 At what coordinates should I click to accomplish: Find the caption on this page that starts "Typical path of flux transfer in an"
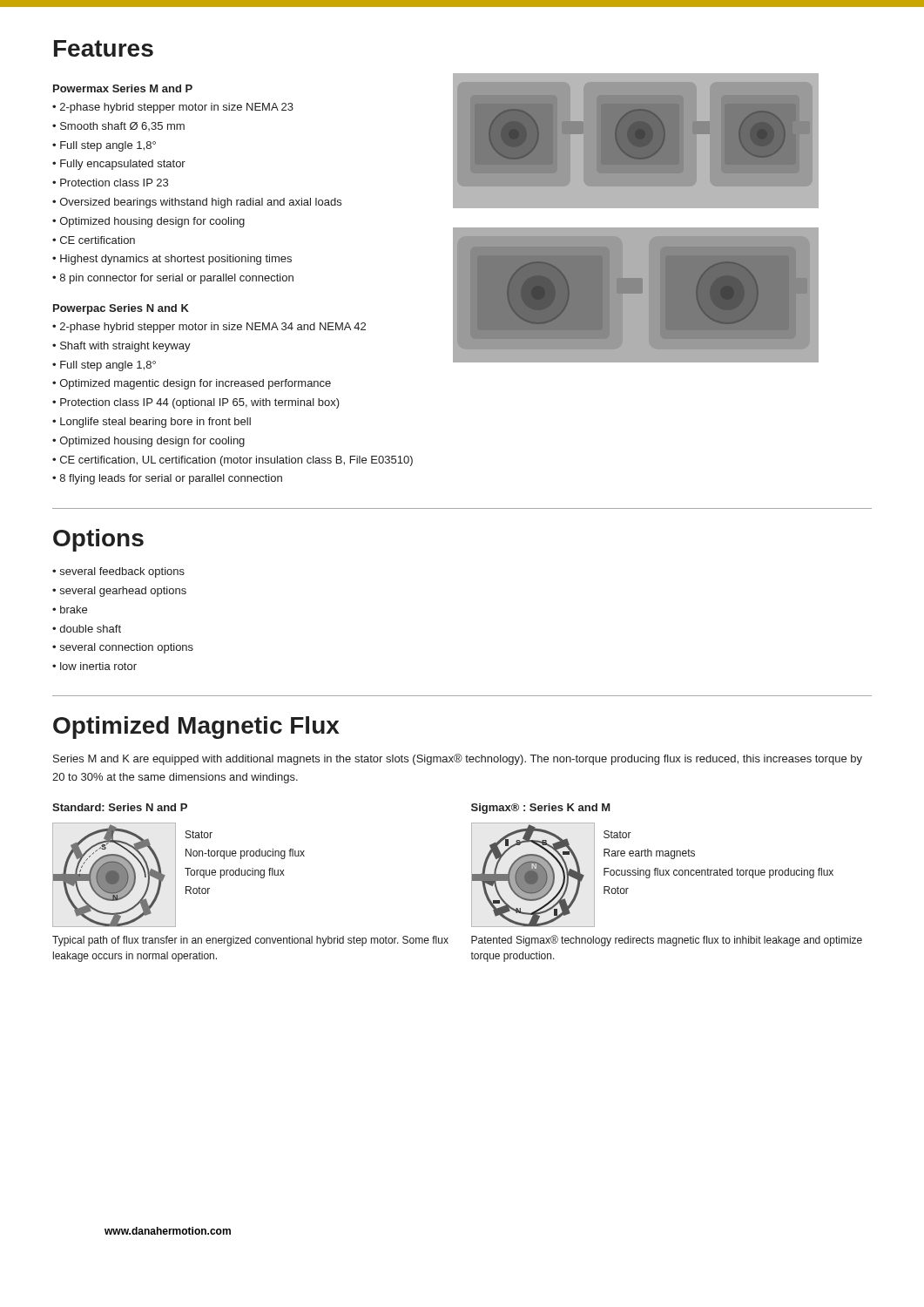click(250, 948)
